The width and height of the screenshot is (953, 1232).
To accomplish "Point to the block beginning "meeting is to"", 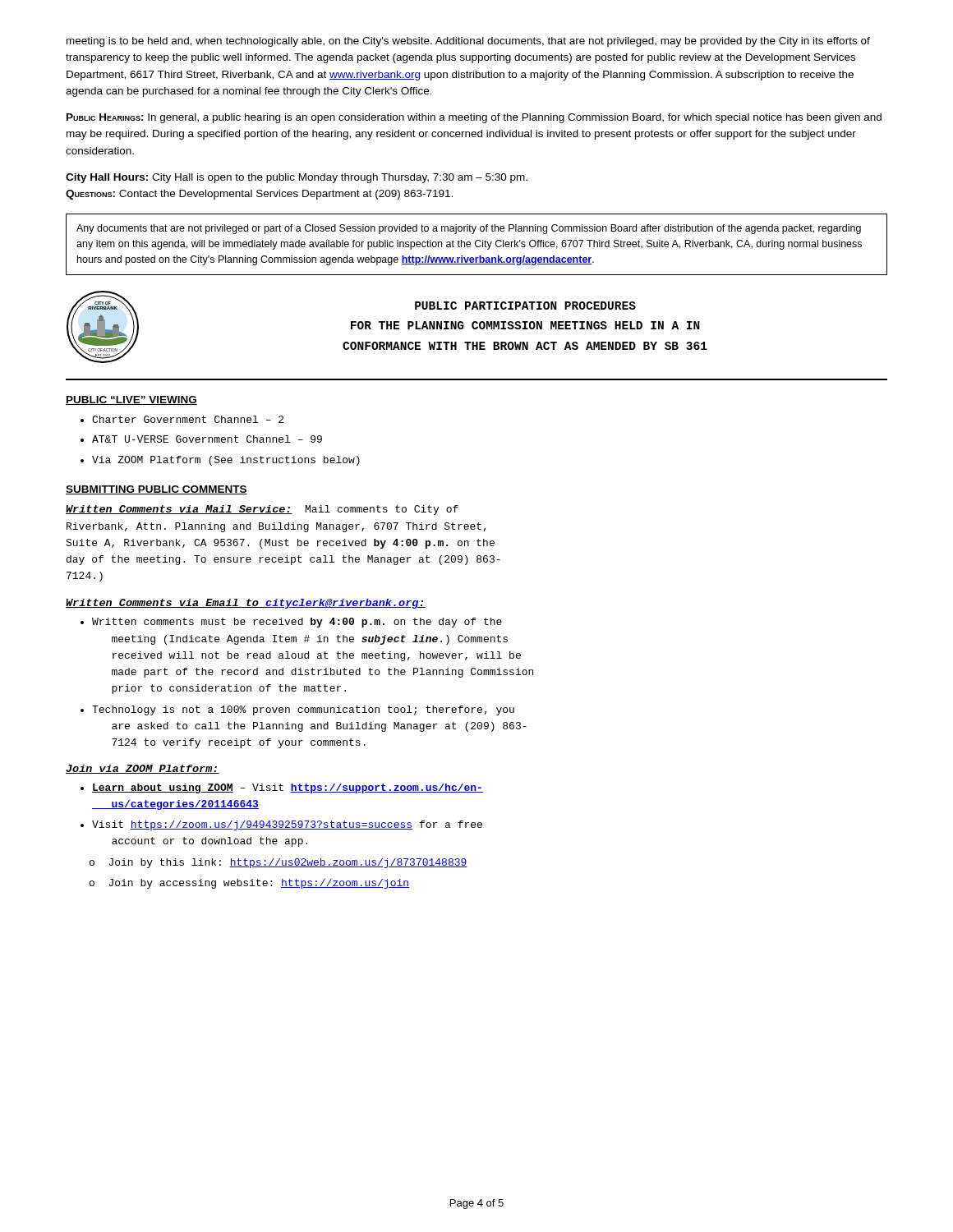I will (x=468, y=66).
